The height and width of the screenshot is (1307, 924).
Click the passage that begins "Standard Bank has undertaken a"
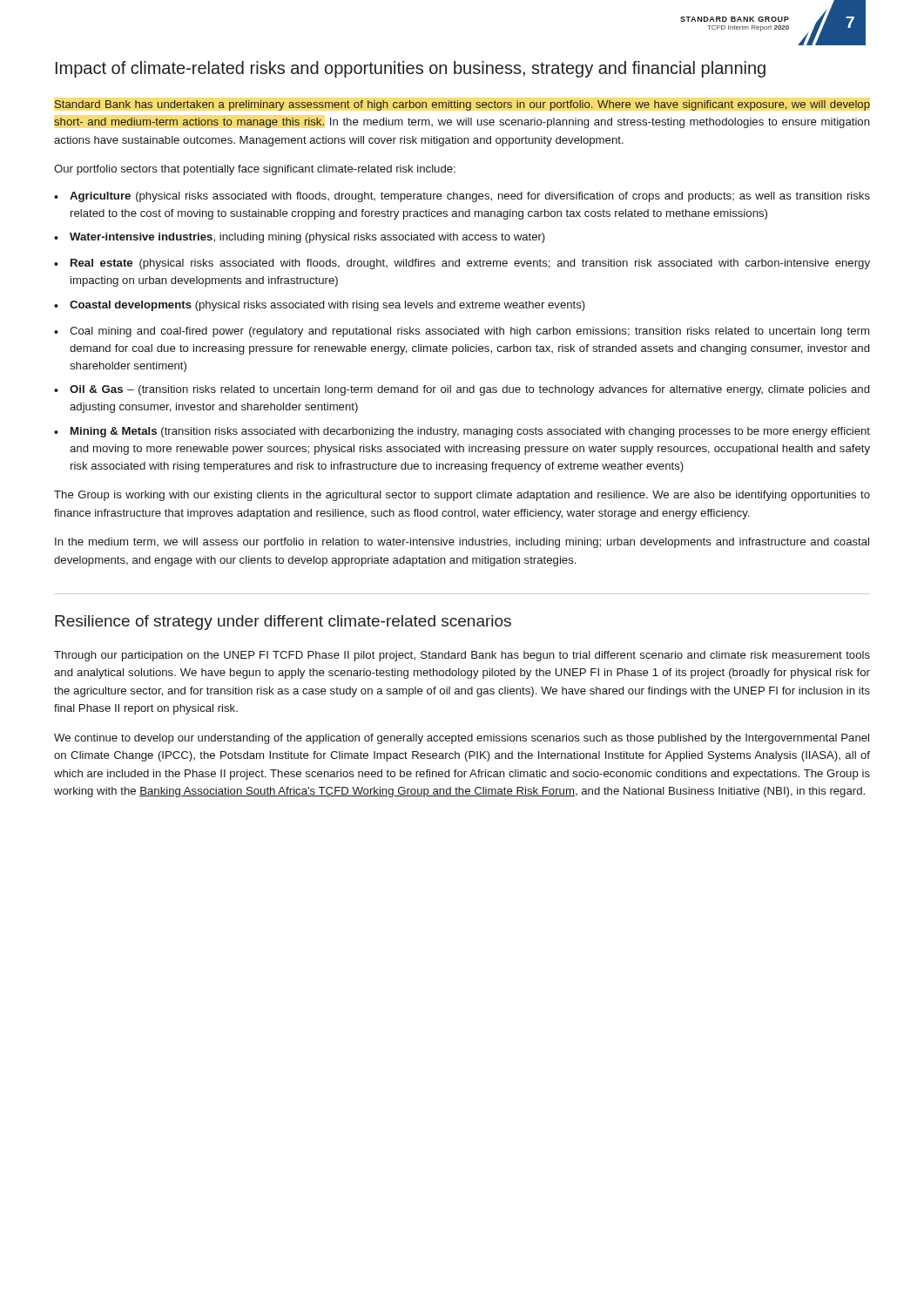(x=462, y=122)
